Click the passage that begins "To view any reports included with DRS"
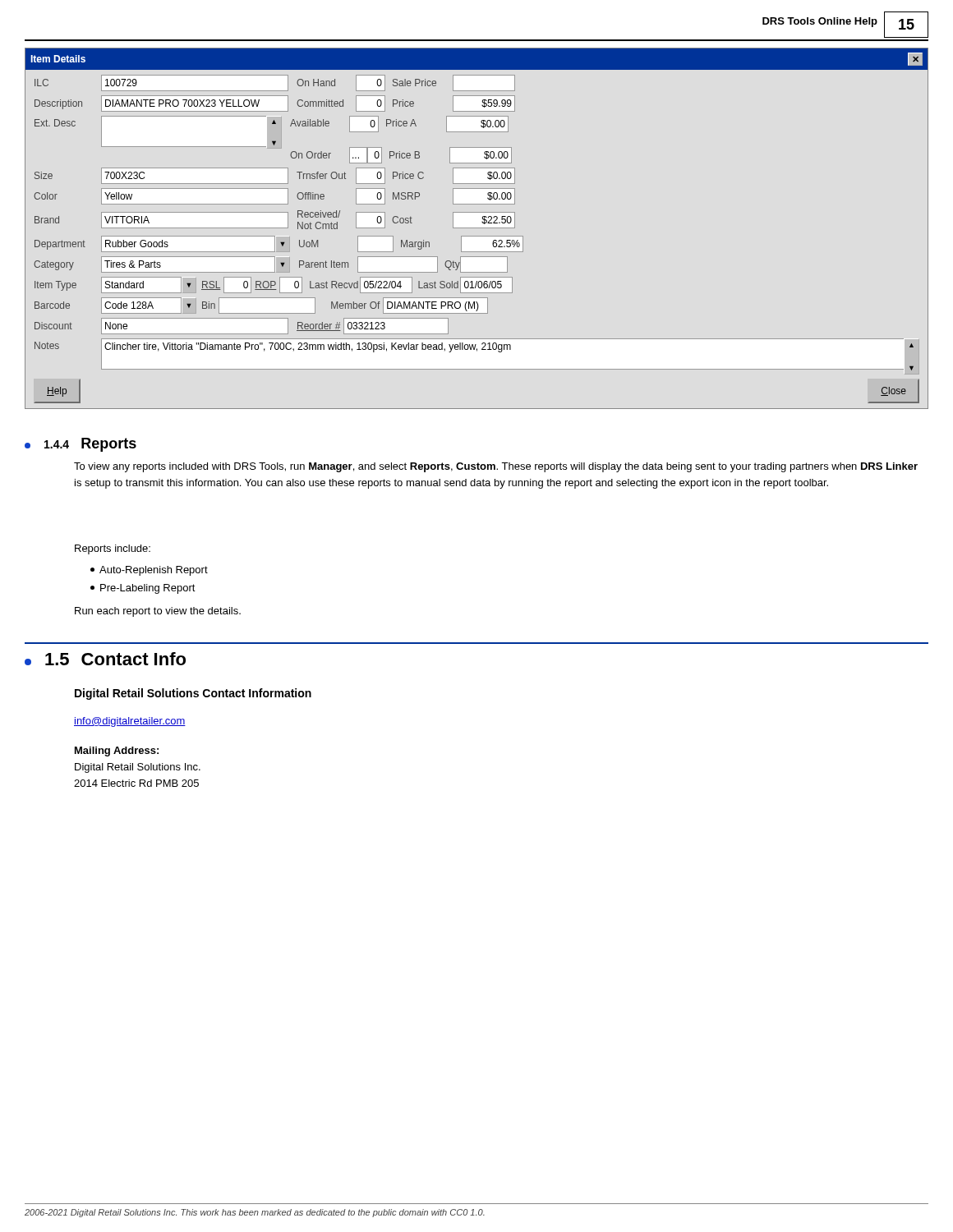Image resolution: width=953 pixels, height=1232 pixels. pos(496,474)
